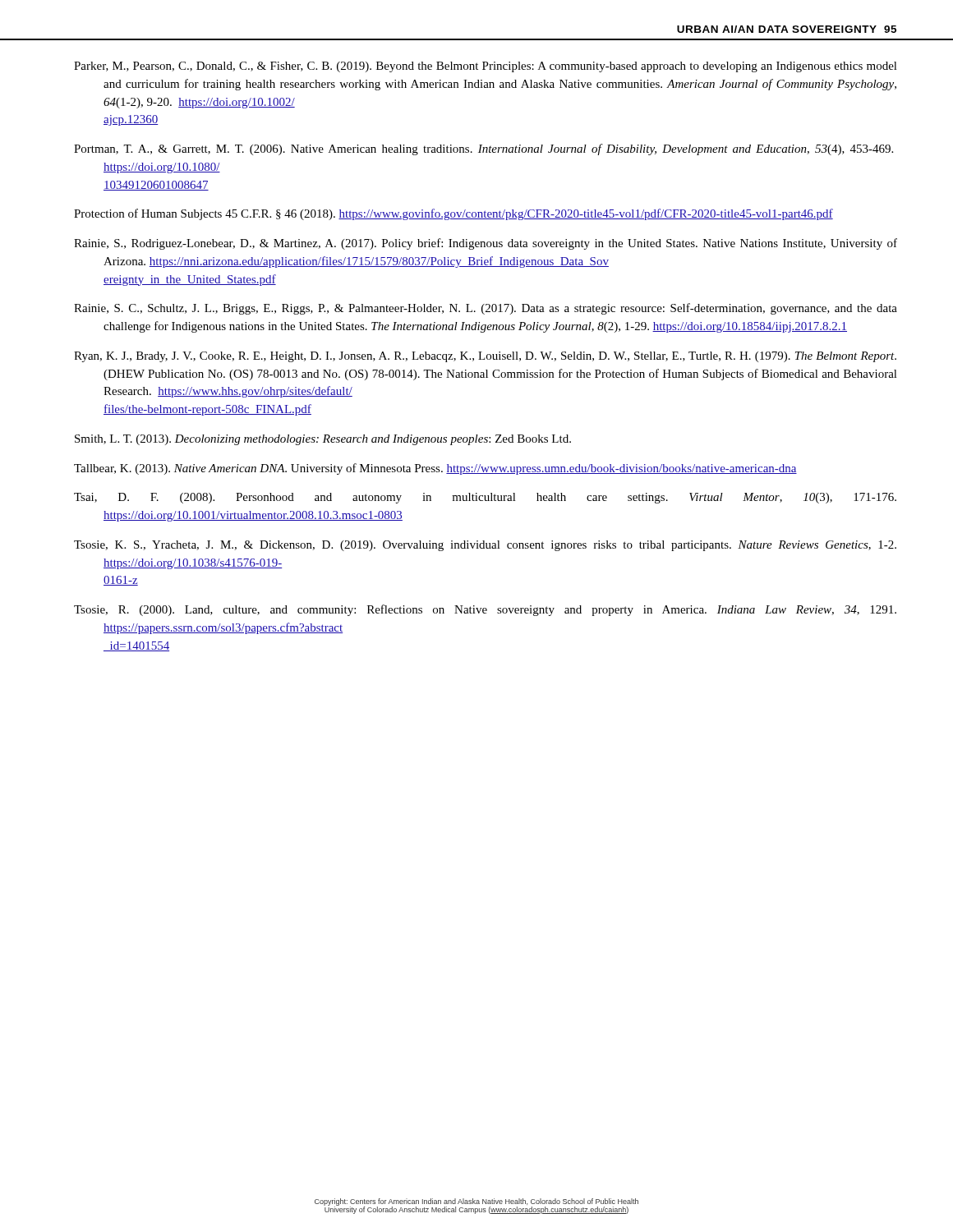Navigate to the region starting "Portman, T. A., & Garrett, M."
This screenshot has height=1232, width=953.
tap(483, 149)
